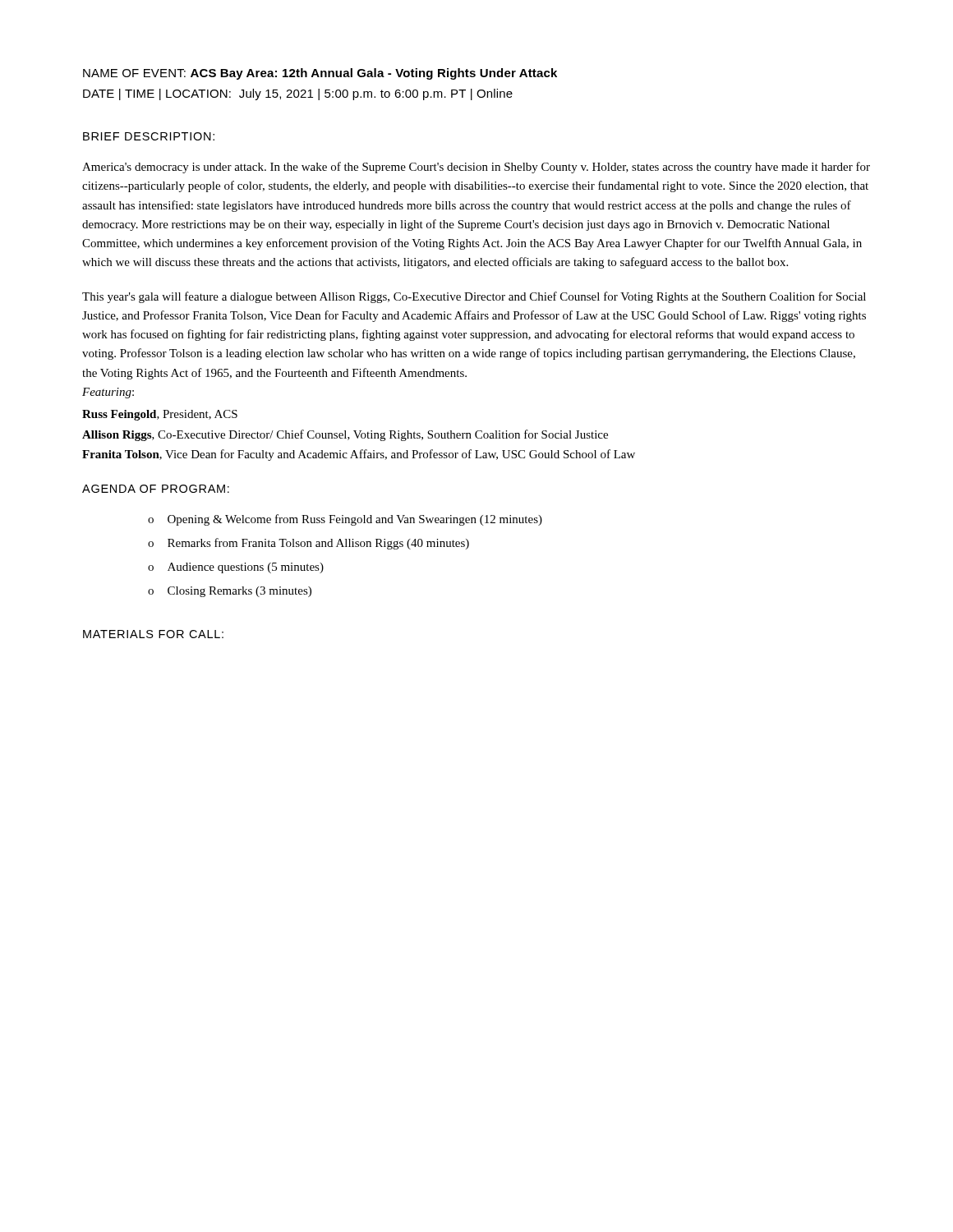
Task: Locate the region starting "America's democracy is under attack. In the"
Action: click(476, 214)
